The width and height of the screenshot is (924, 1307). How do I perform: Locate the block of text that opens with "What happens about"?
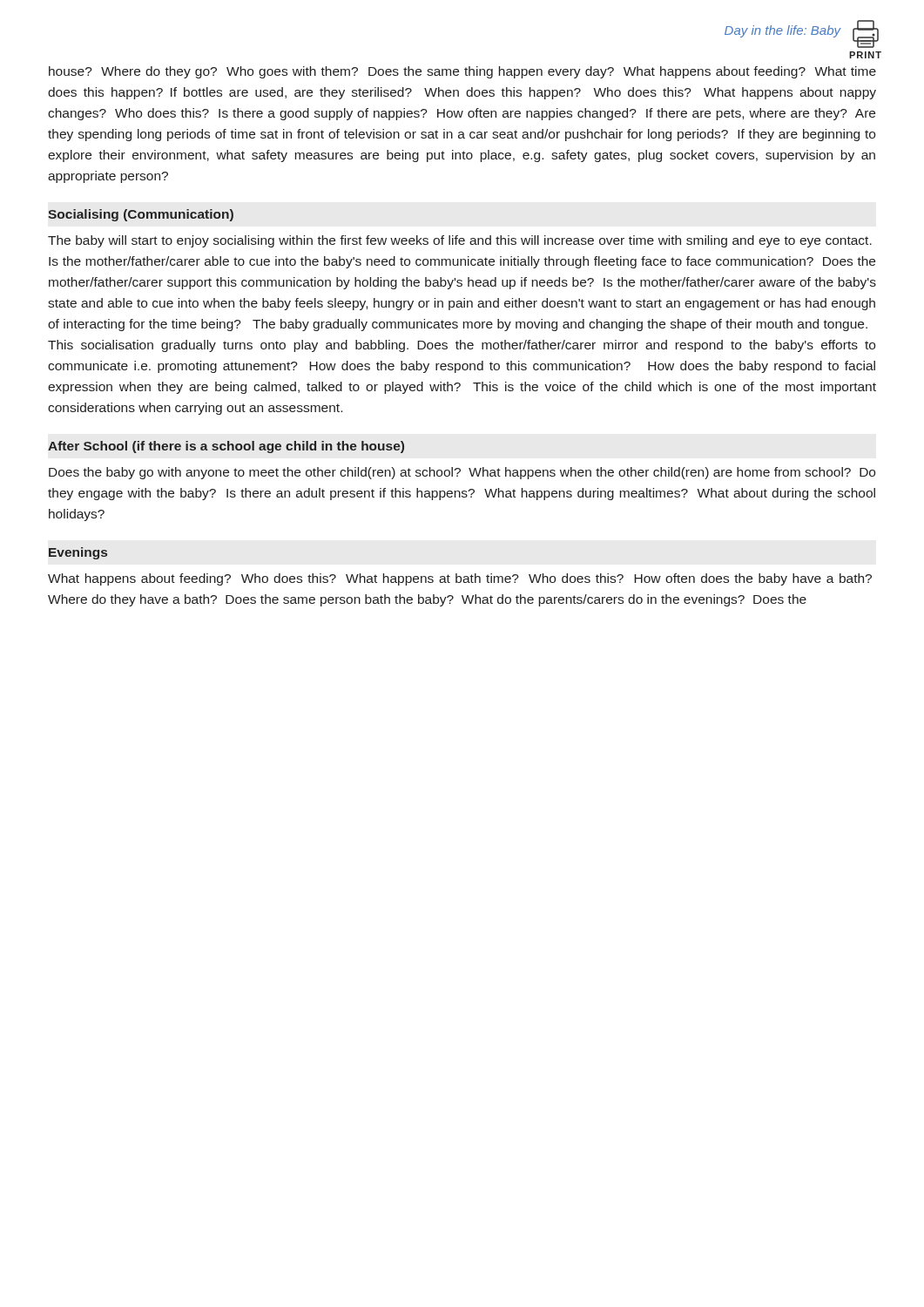pos(462,589)
